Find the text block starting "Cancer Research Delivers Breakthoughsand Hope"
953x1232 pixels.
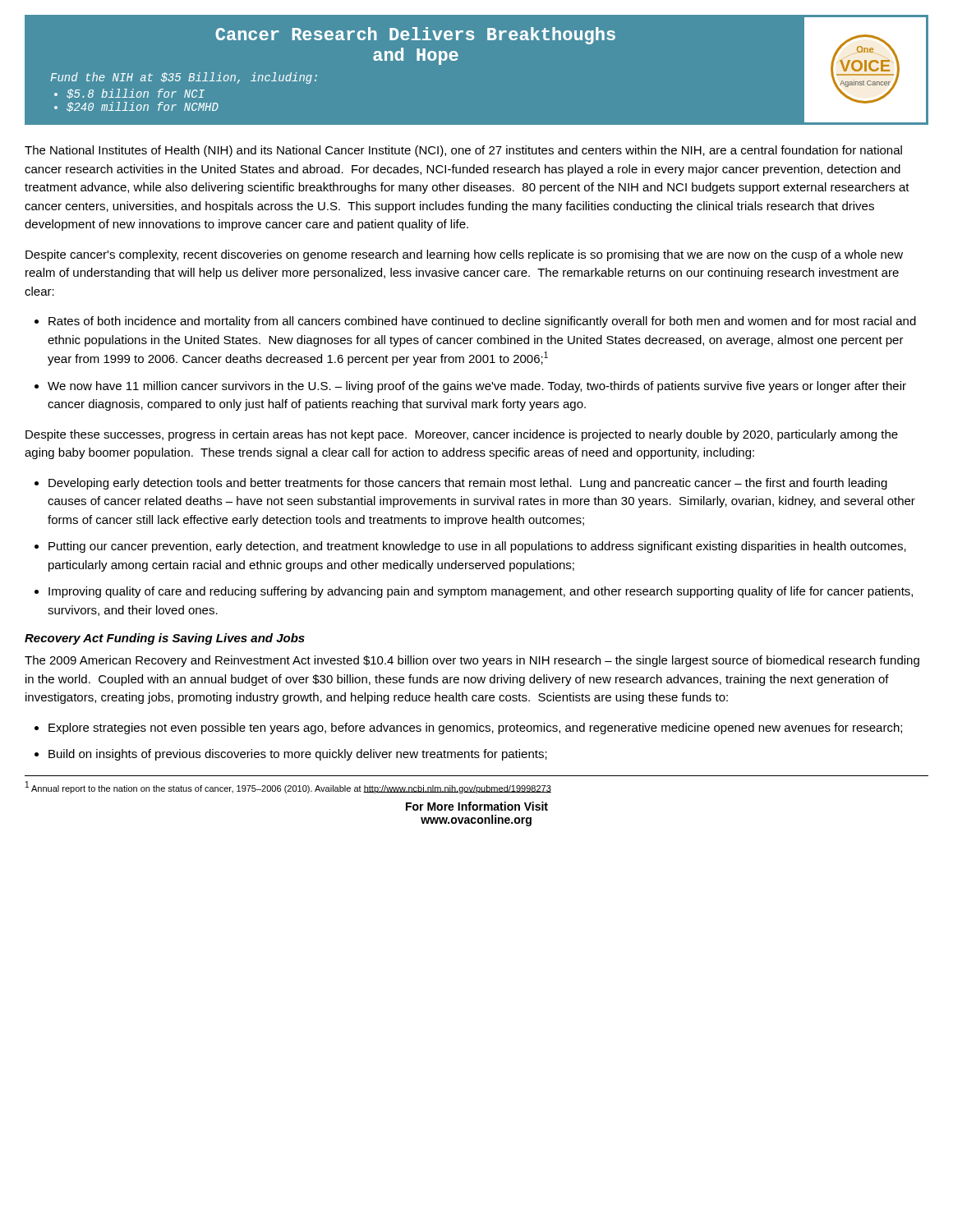click(x=416, y=46)
